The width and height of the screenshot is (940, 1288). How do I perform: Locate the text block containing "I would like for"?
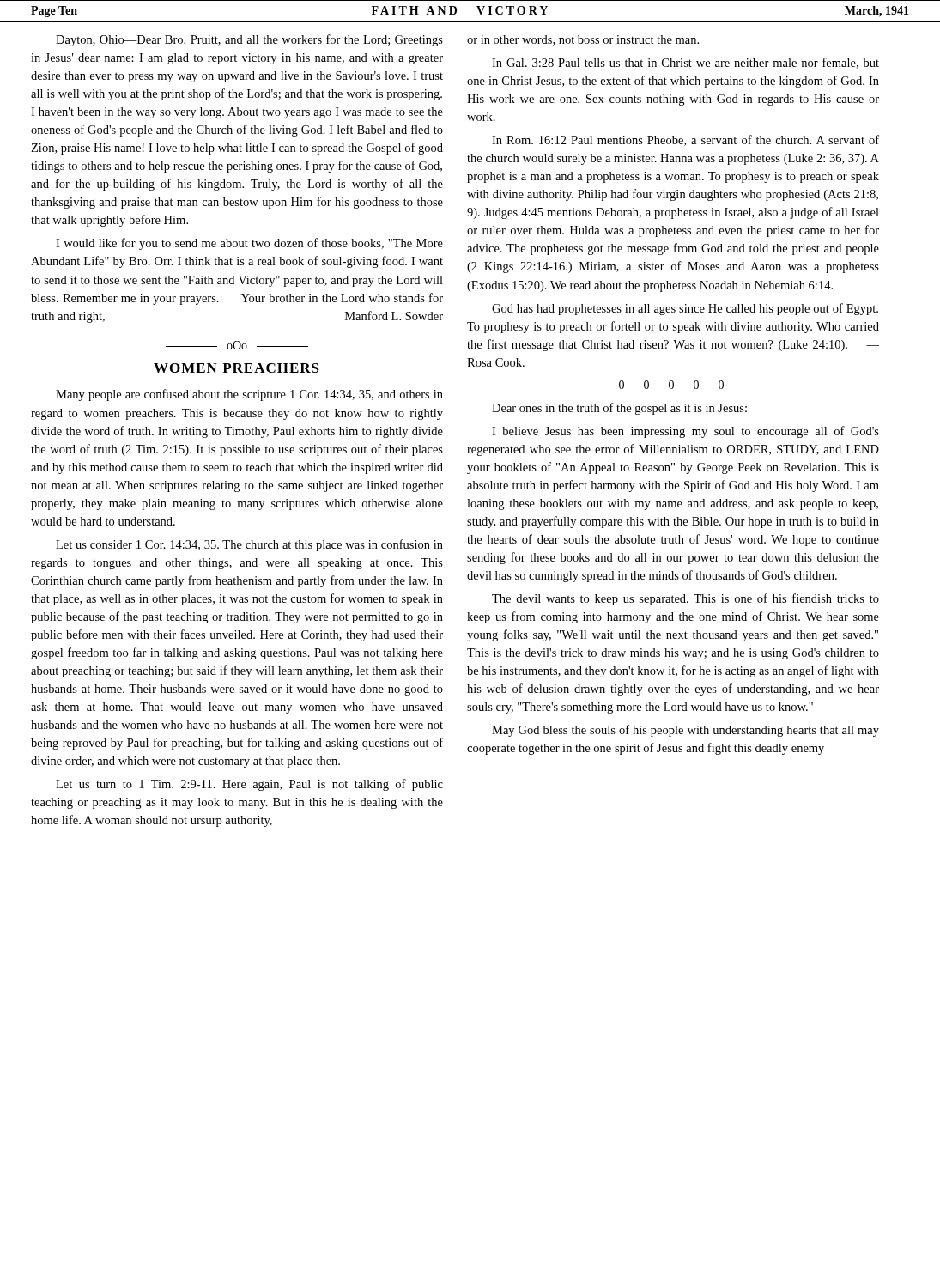tap(237, 280)
